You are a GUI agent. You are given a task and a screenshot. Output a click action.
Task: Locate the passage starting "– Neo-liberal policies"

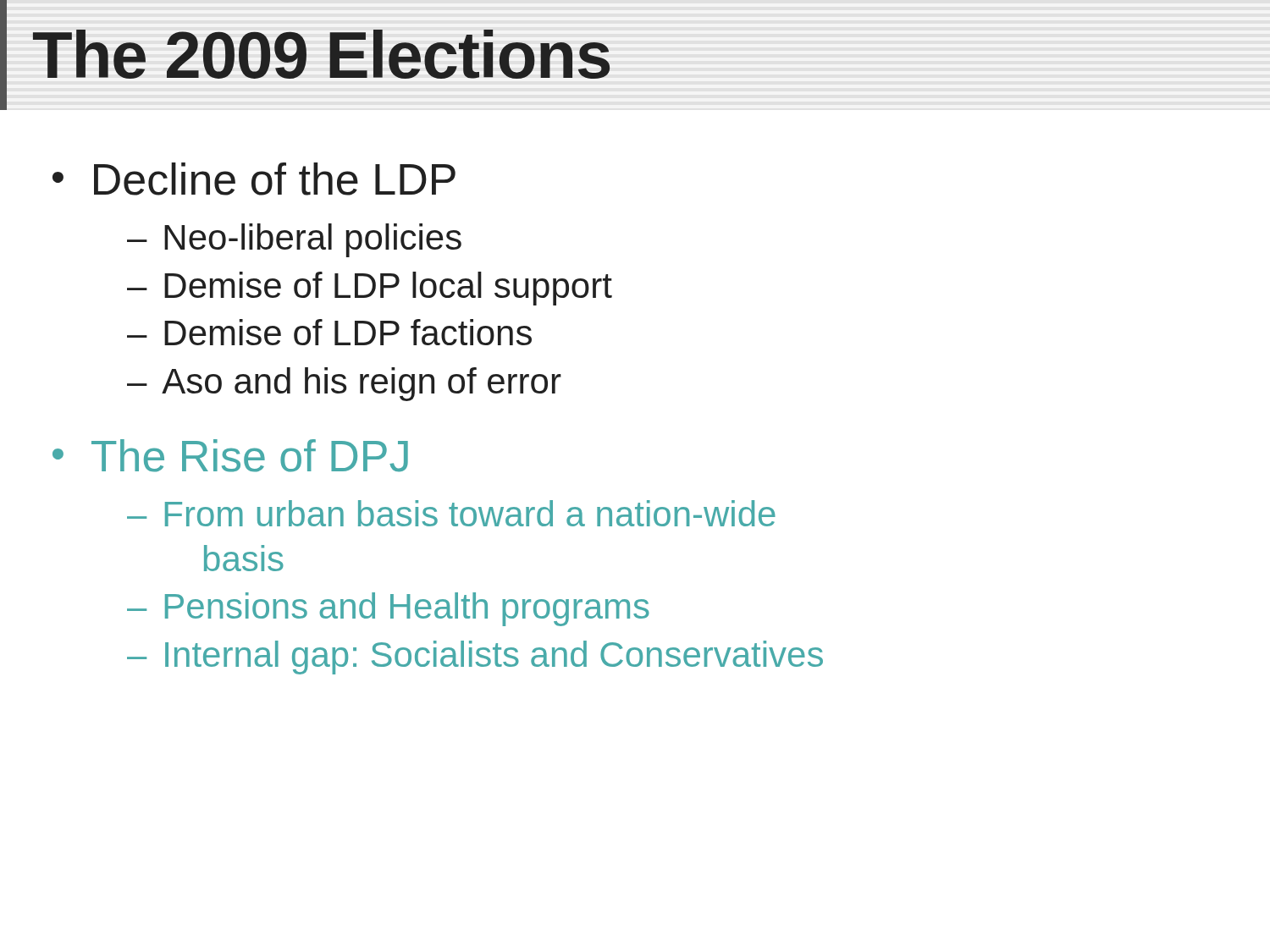(x=295, y=238)
